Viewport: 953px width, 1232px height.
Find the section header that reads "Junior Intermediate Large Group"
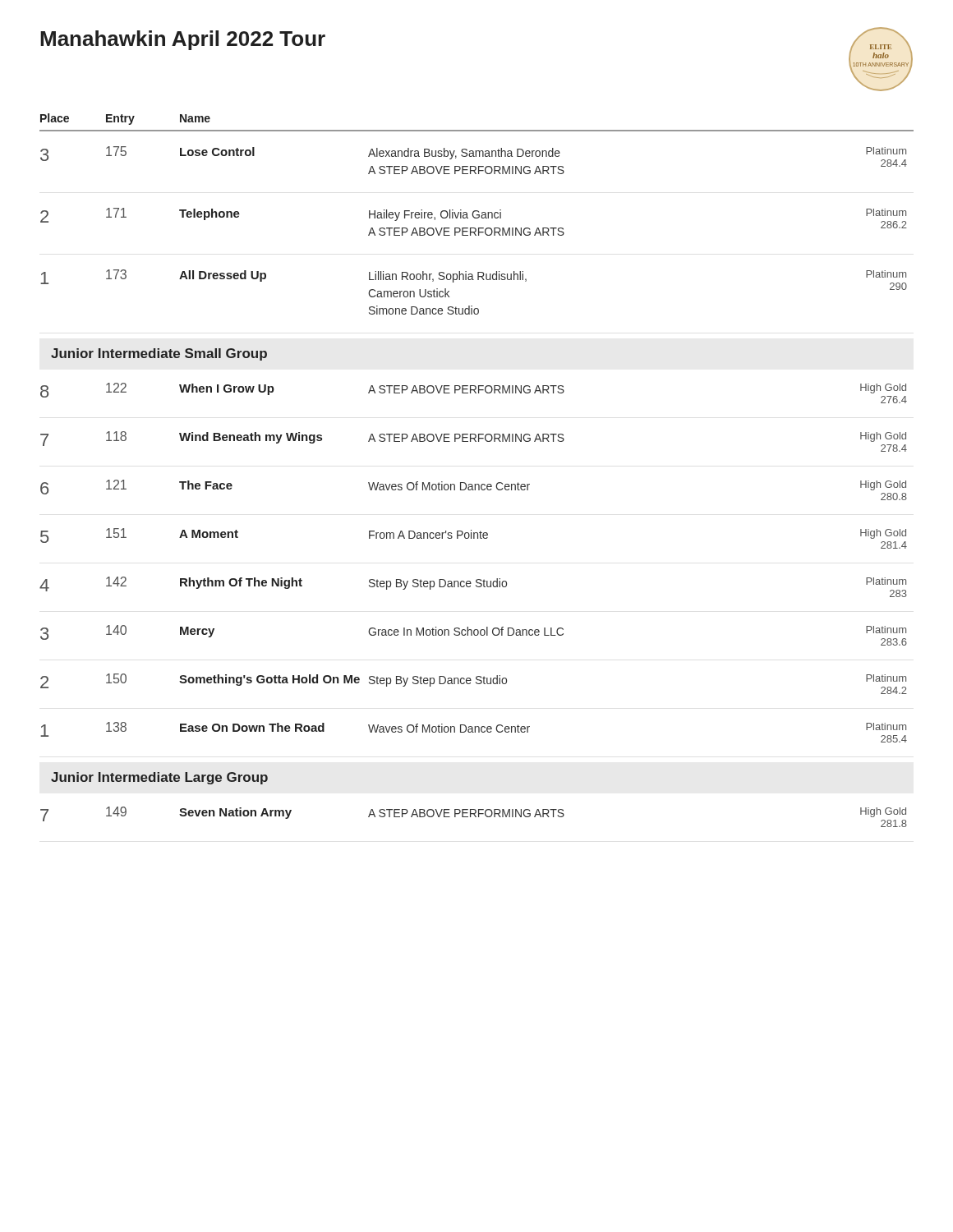click(x=160, y=777)
